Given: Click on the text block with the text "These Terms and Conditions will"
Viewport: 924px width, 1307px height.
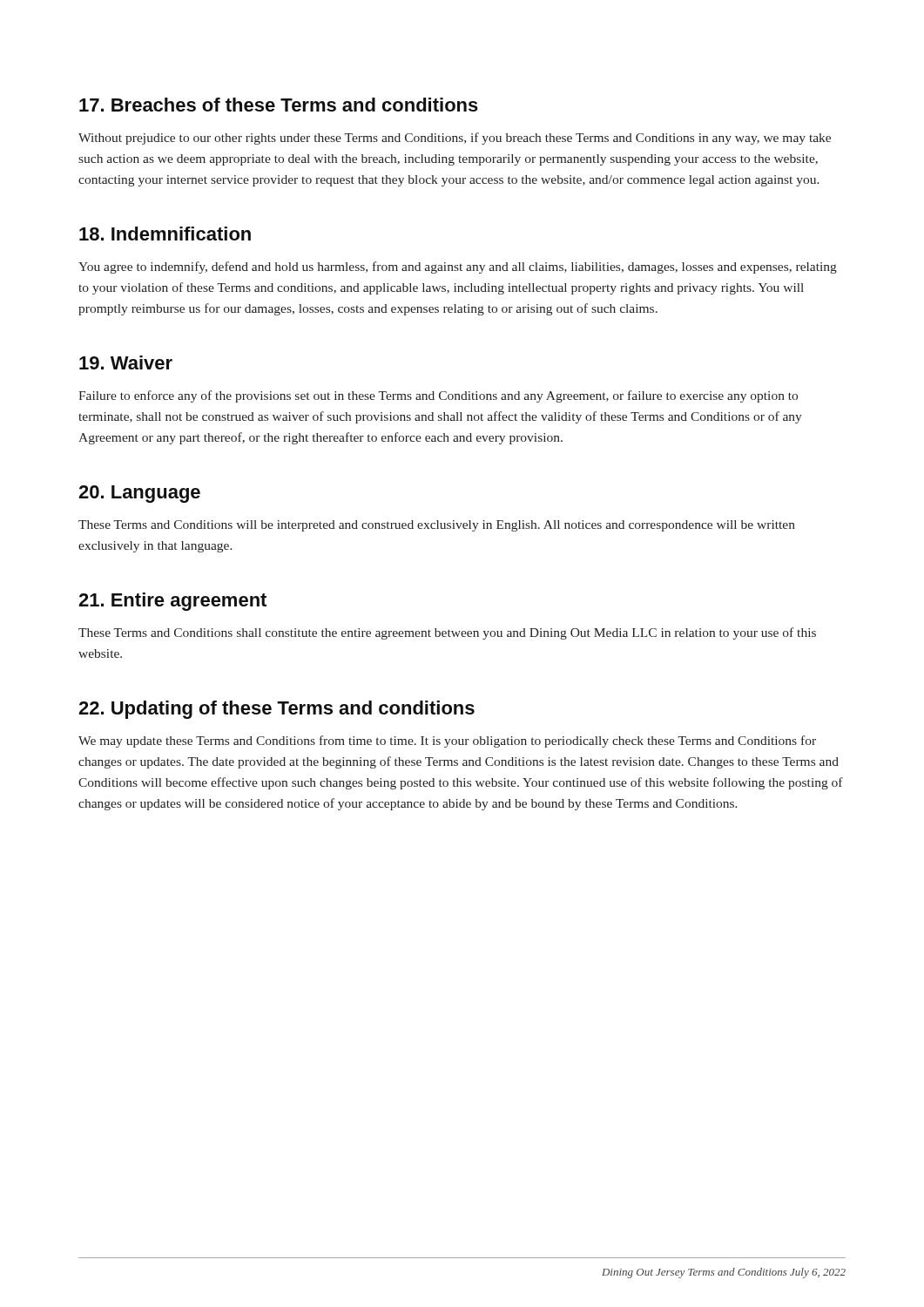Looking at the screenshot, I should [437, 535].
